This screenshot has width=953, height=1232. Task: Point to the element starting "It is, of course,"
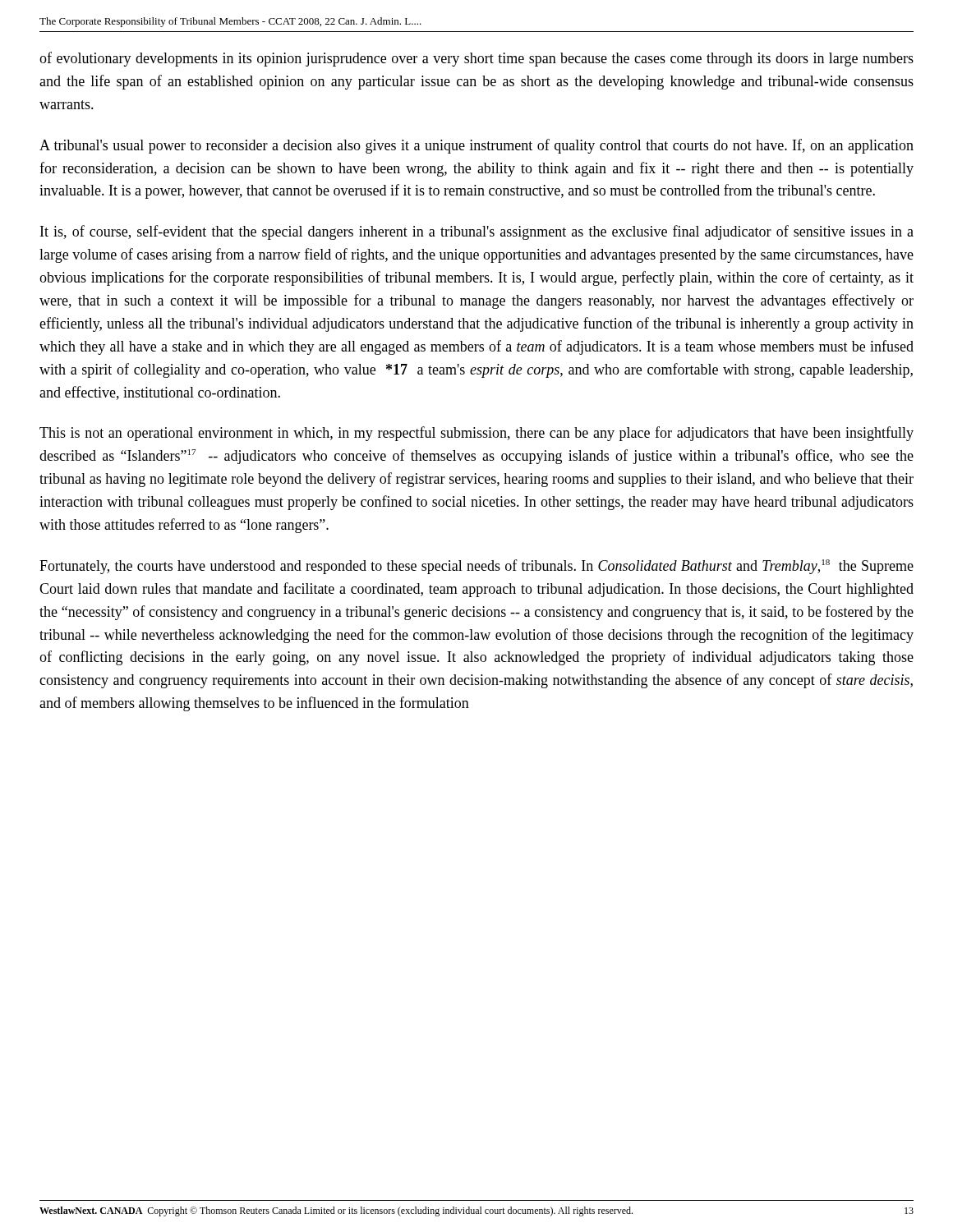tap(476, 312)
